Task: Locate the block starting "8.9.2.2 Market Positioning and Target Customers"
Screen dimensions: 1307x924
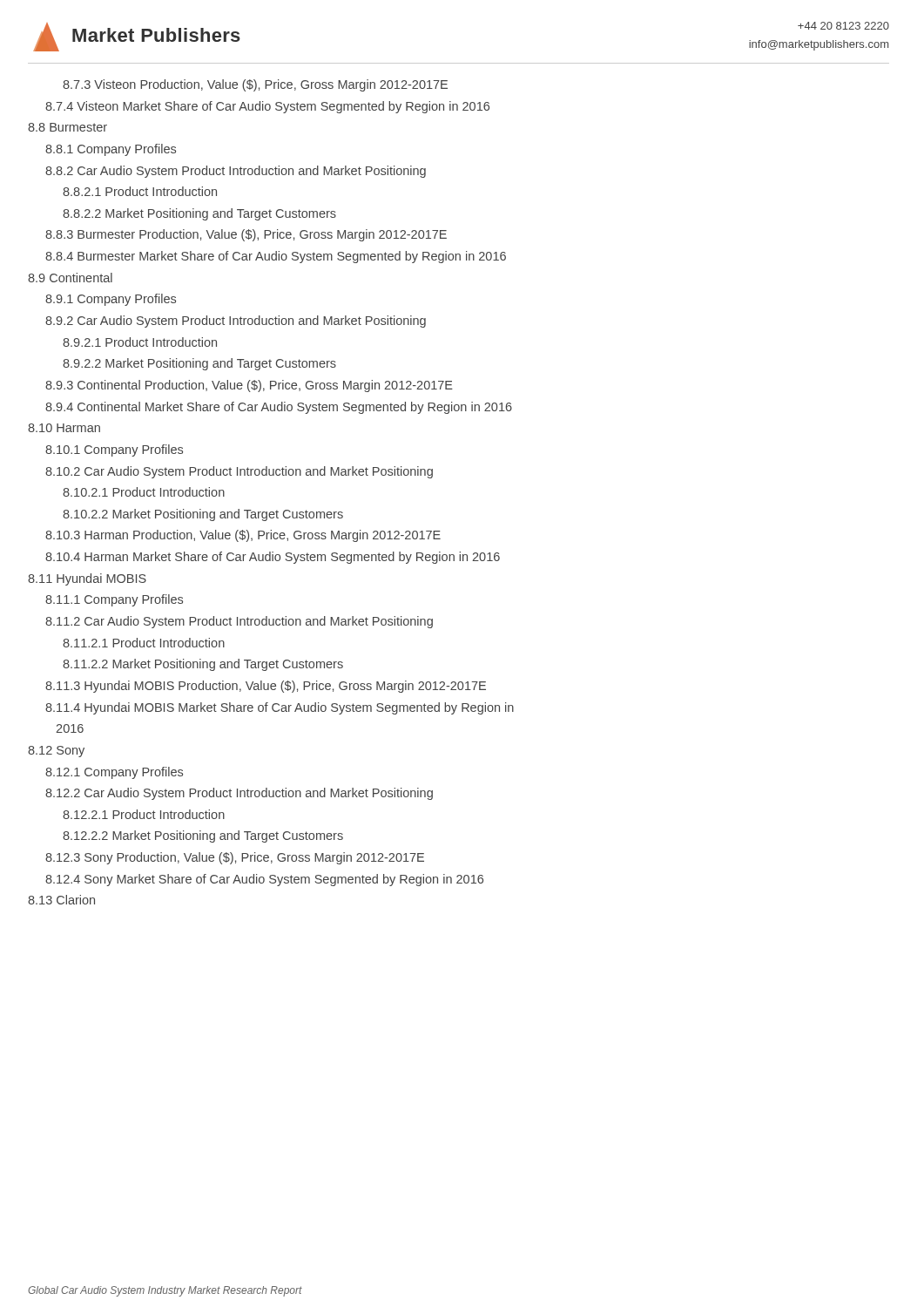Action: [x=199, y=364]
